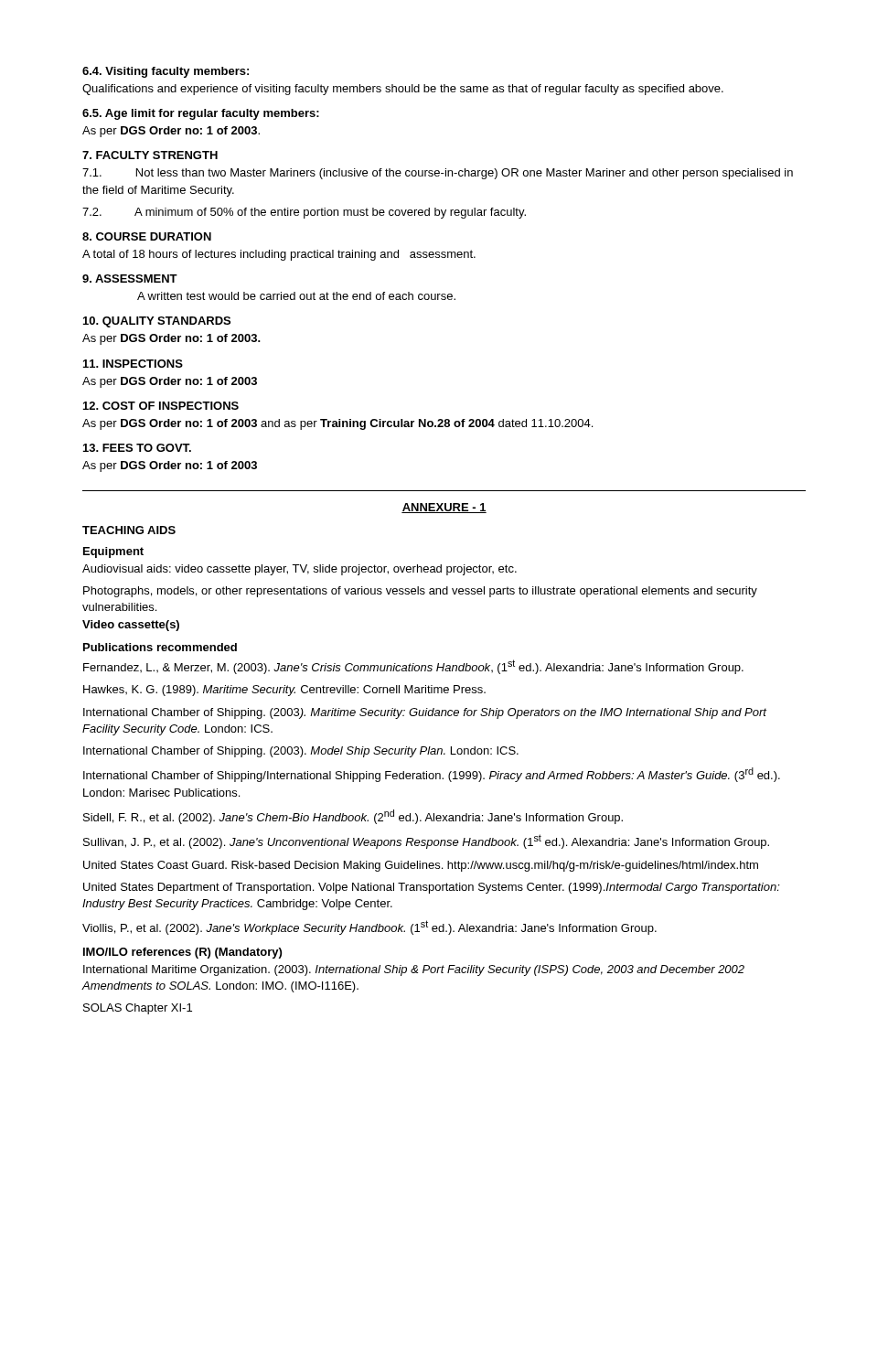
Task: Select the text block with the text "Hawkes, K. G. (1989). Maritime Security."
Action: [x=284, y=690]
